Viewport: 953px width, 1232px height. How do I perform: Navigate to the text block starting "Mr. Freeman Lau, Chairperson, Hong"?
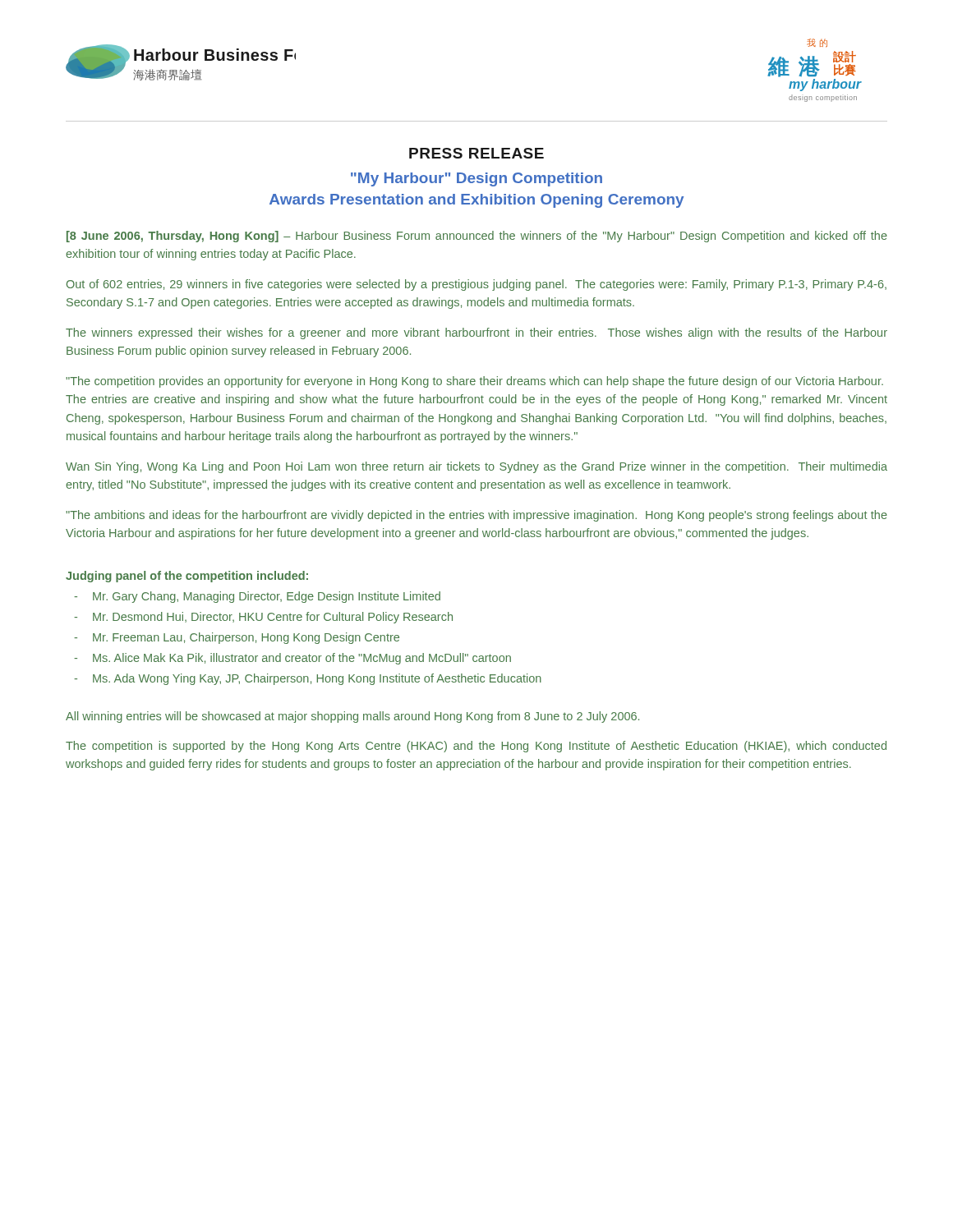237,638
